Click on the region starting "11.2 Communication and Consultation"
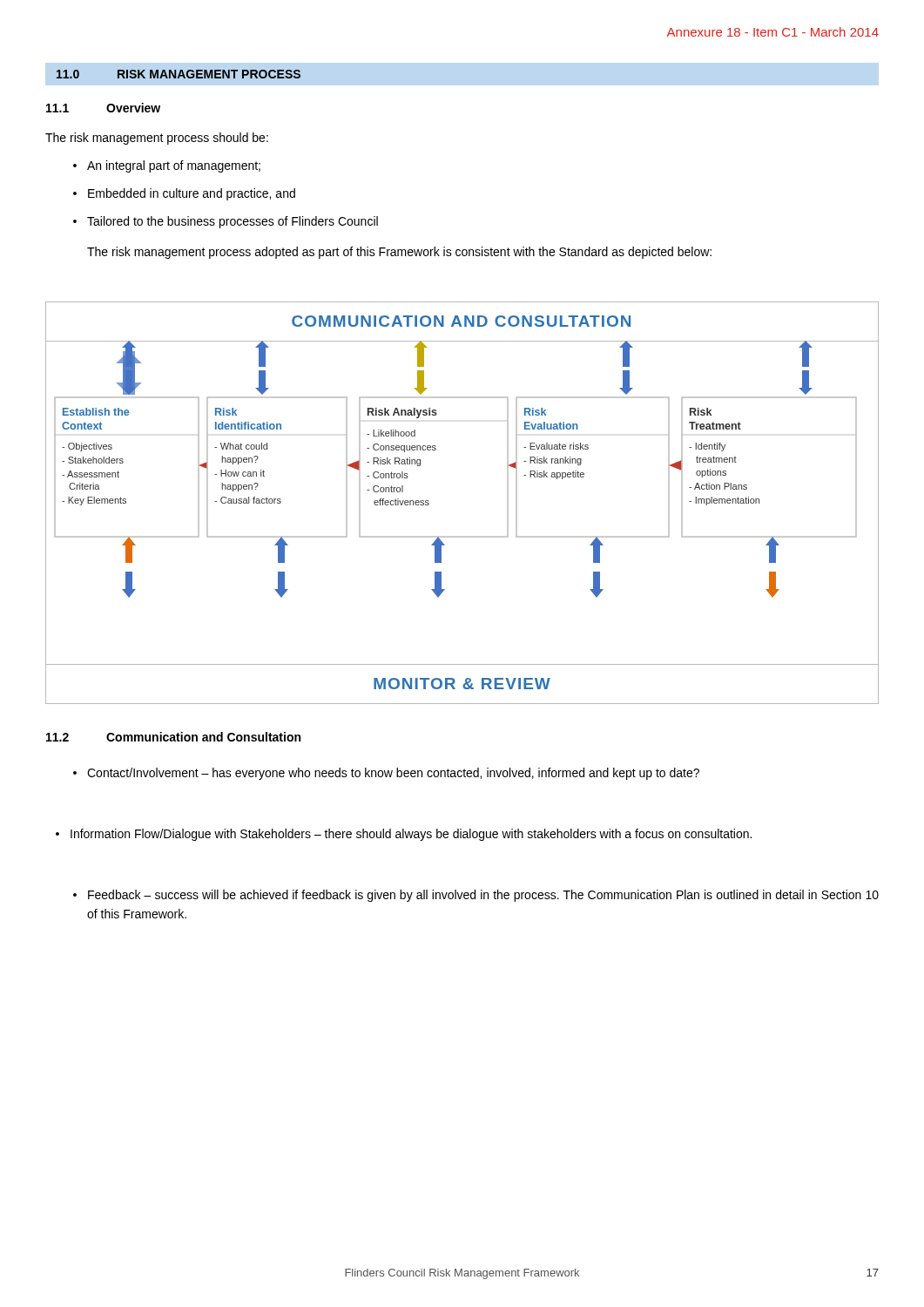 coord(173,737)
